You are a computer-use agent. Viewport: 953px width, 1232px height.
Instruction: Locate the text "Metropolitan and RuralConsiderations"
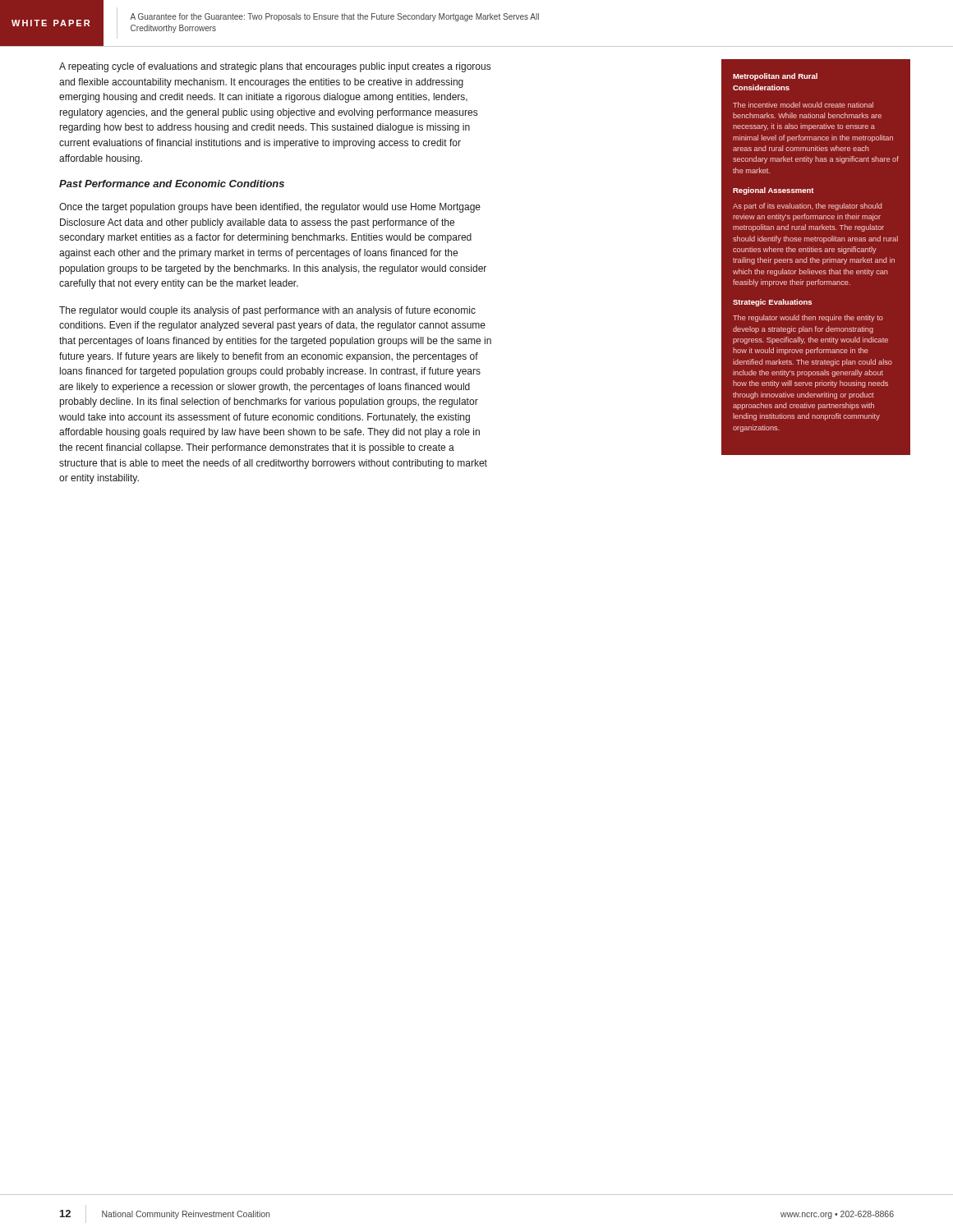[x=775, y=82]
